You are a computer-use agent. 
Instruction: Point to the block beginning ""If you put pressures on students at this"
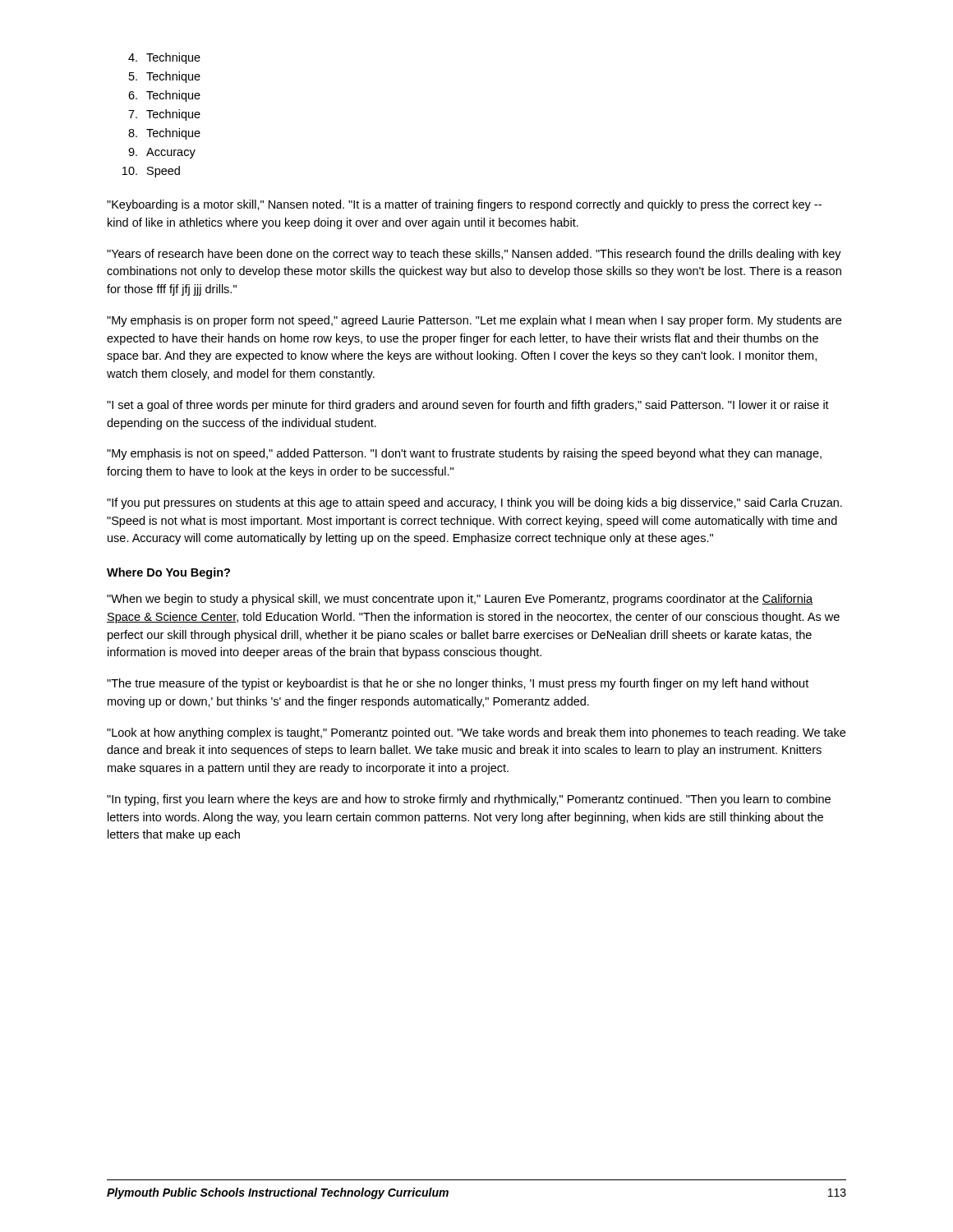pos(475,520)
